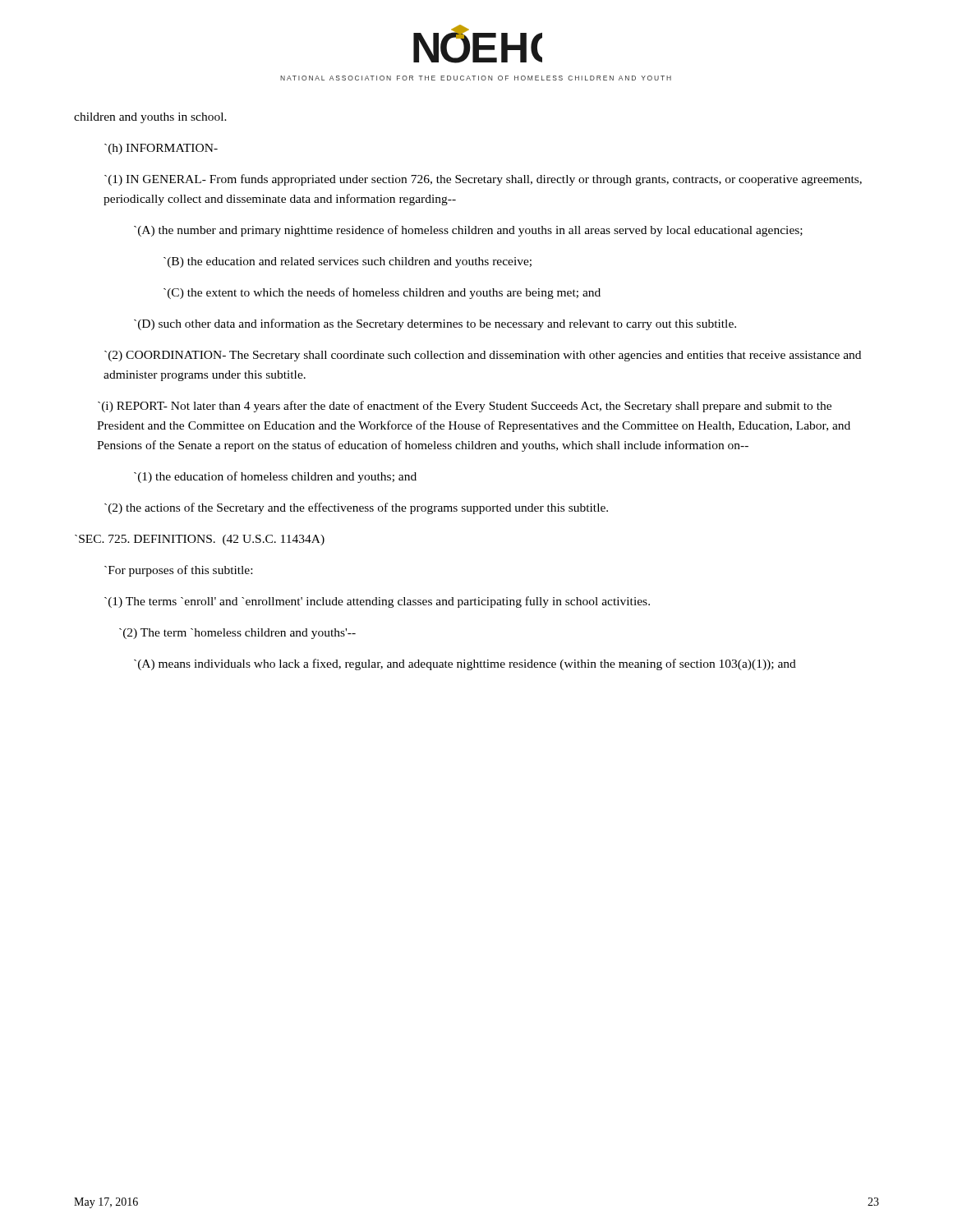Locate the text containing "`For purposes of this subtitle:"
This screenshot has width=953, height=1232.
click(x=178, y=570)
